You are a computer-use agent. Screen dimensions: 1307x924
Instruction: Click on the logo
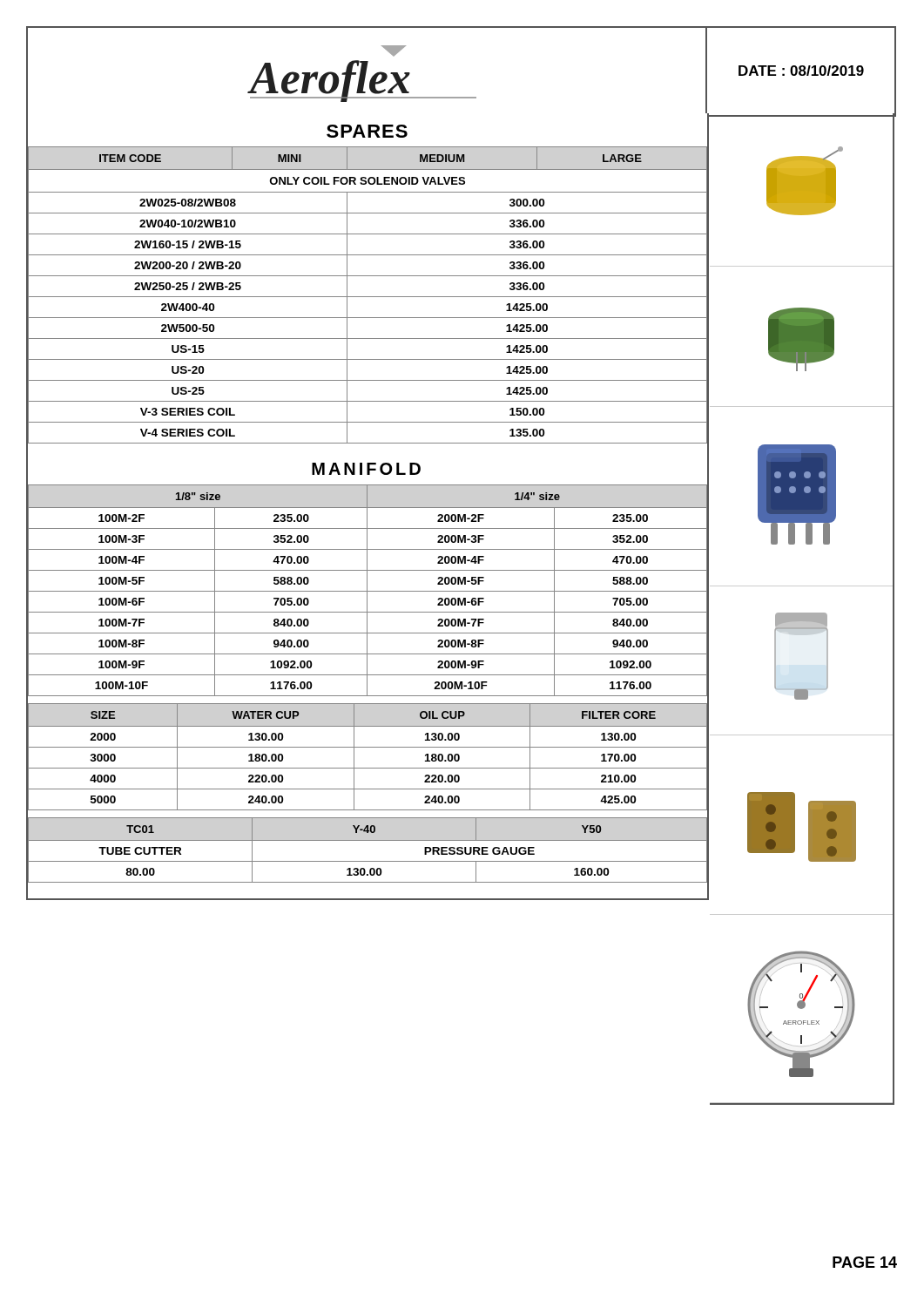pos(368,71)
